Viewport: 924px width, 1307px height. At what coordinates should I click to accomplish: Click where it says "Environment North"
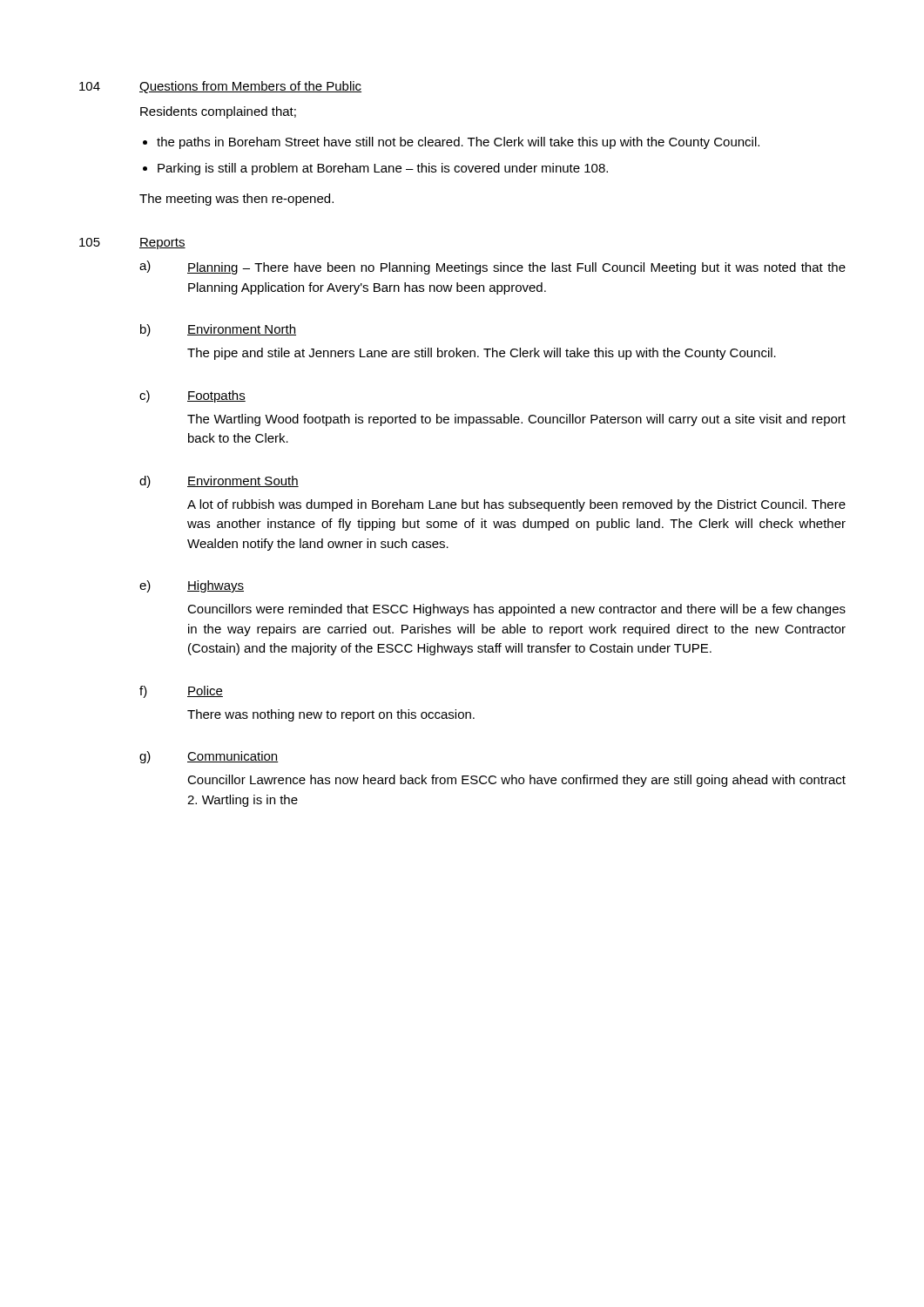click(242, 329)
